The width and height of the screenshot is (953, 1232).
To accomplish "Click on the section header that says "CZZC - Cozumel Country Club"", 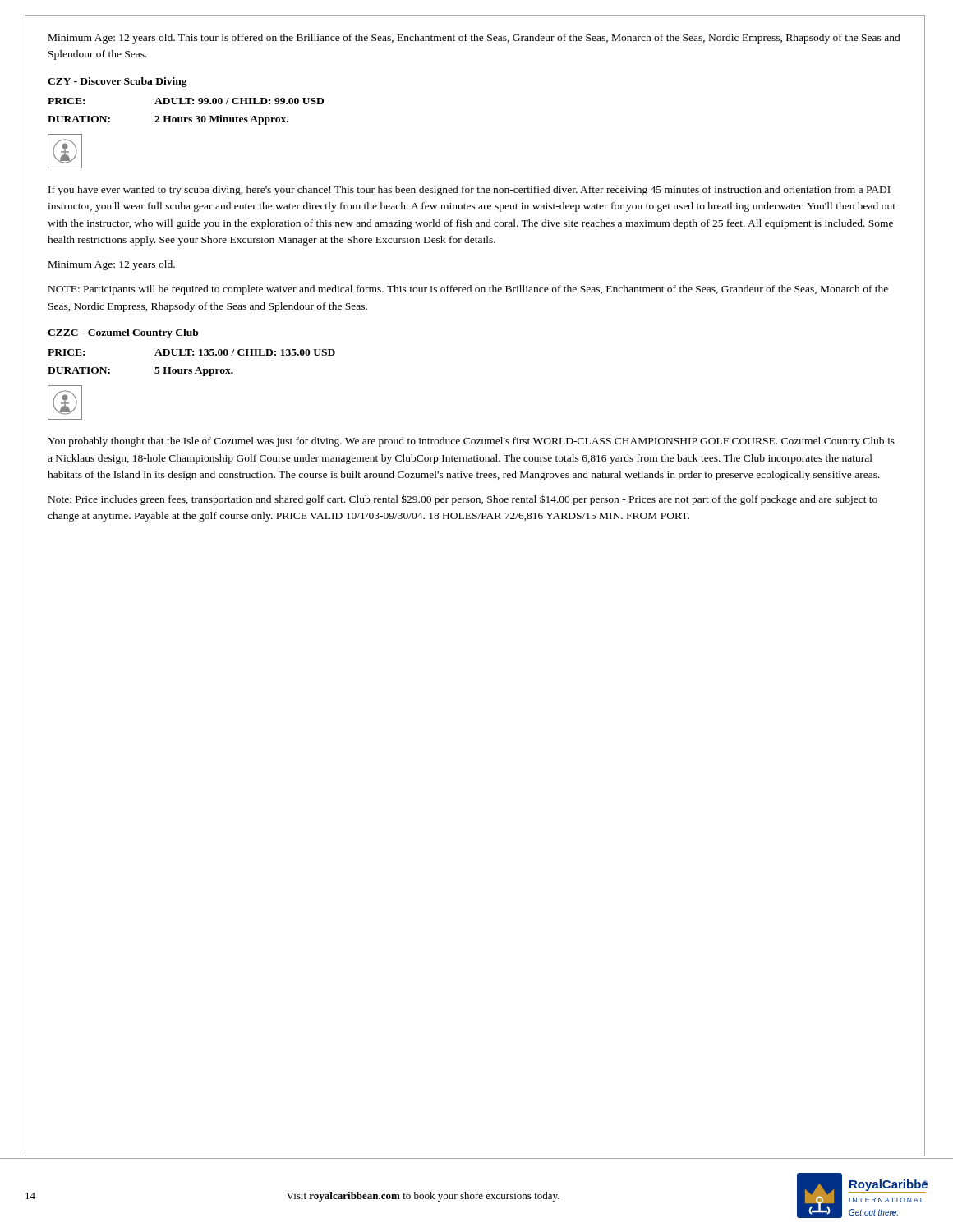I will point(123,332).
